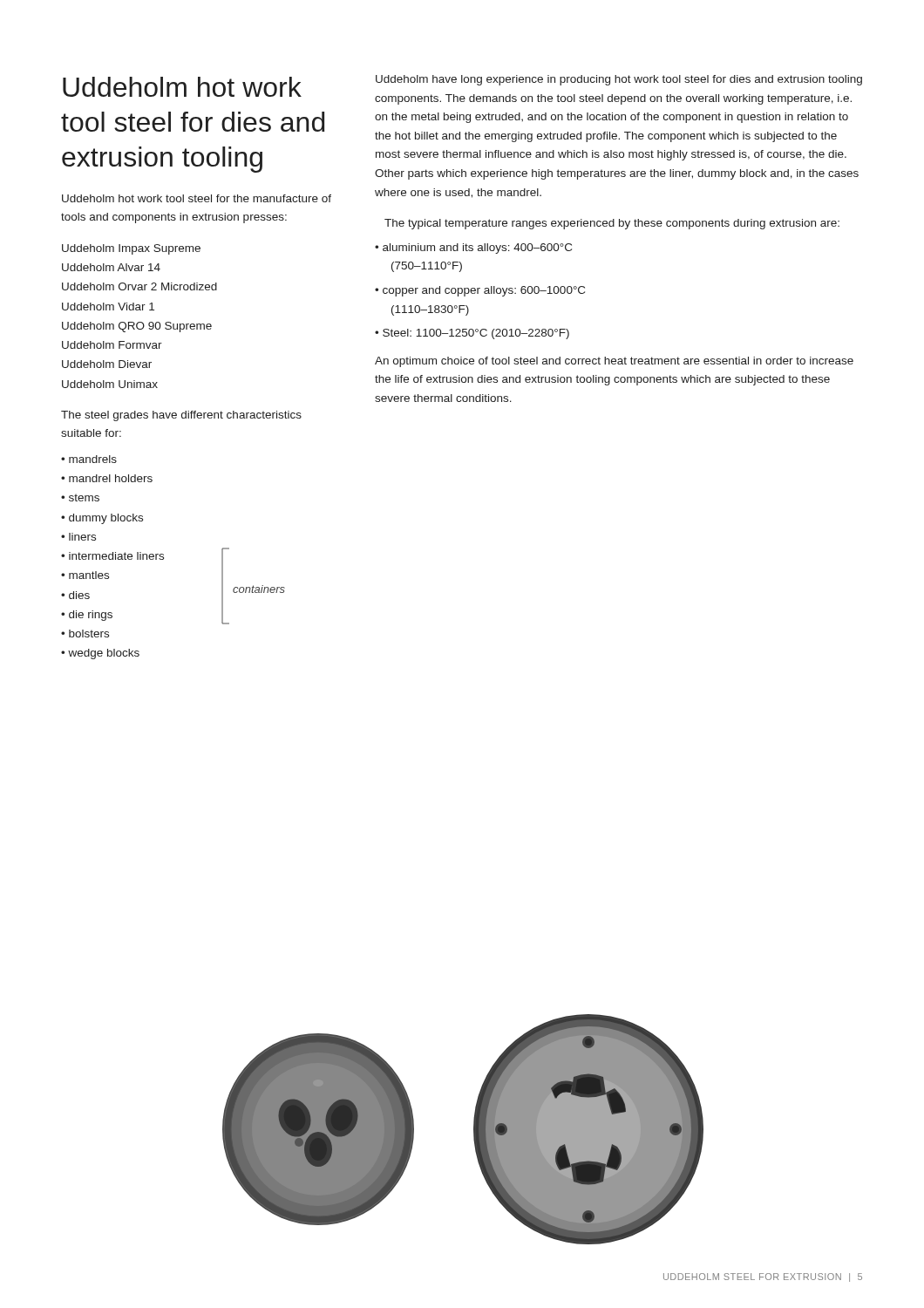Find the block starting "• liners"
The image size is (924, 1308).
tap(79, 537)
